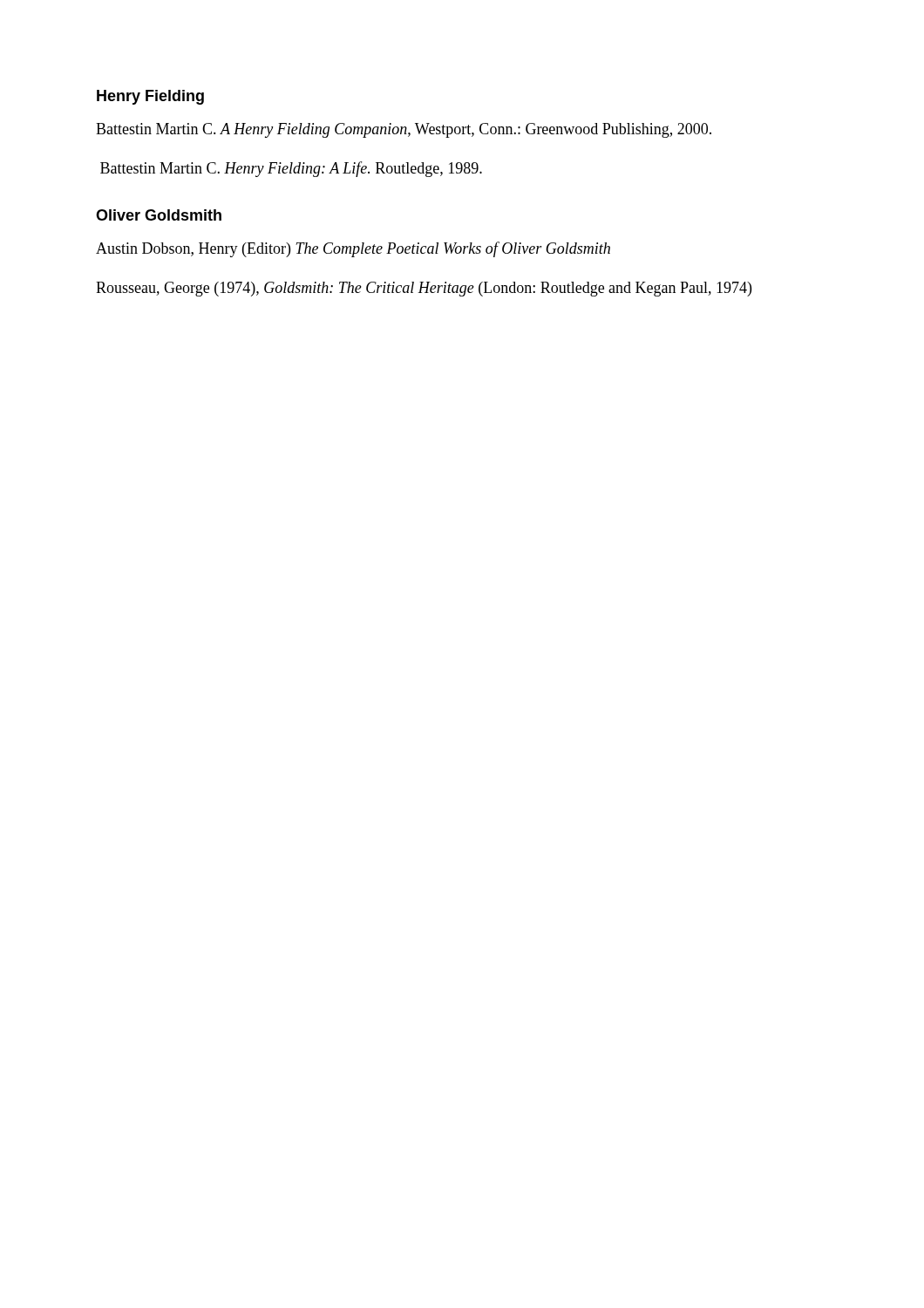Click on the block starting "Oliver Goldsmith"
Screen dimensions: 1308x924
(x=159, y=215)
